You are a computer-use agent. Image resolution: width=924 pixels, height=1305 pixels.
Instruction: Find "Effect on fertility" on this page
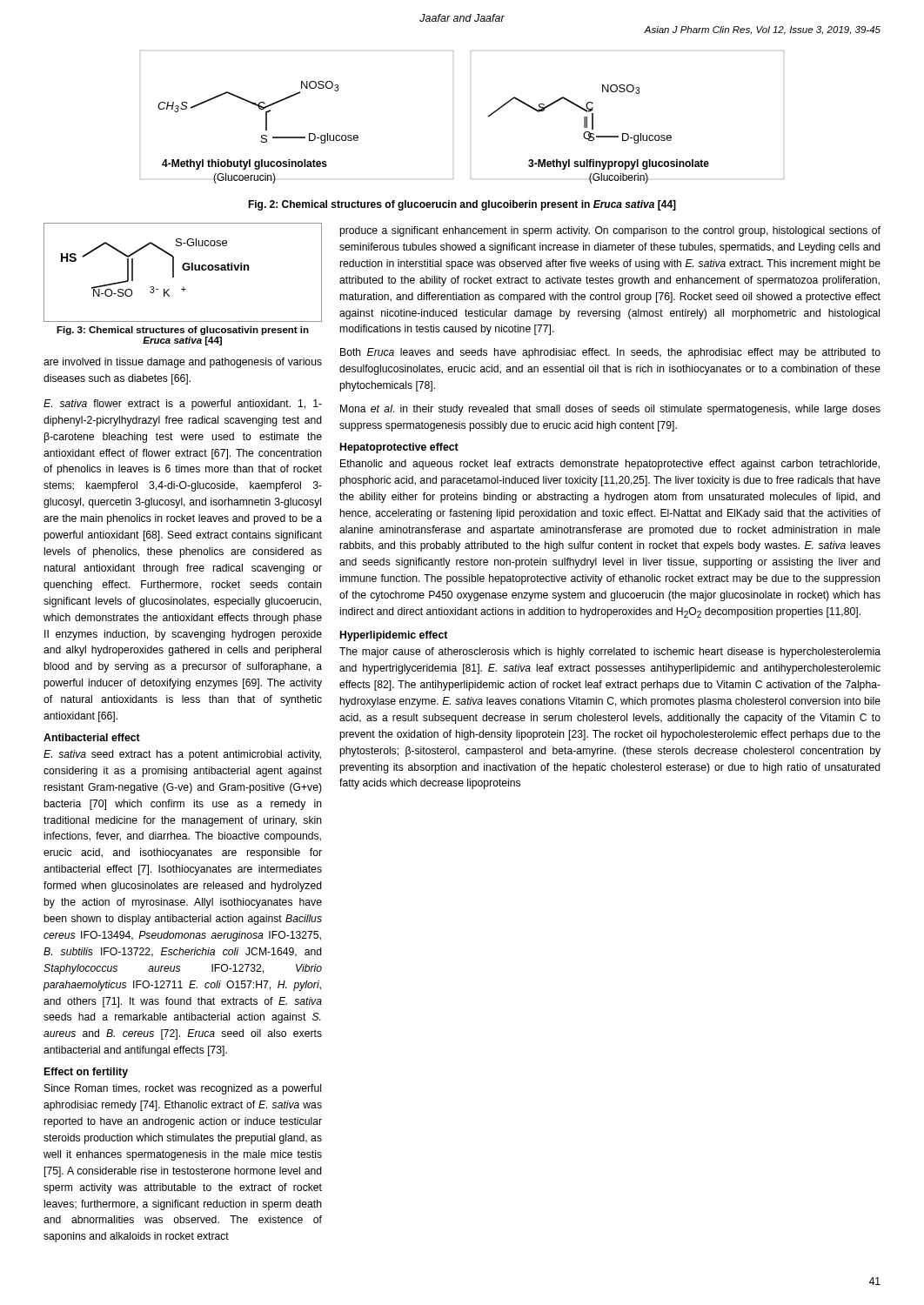(x=86, y=1072)
